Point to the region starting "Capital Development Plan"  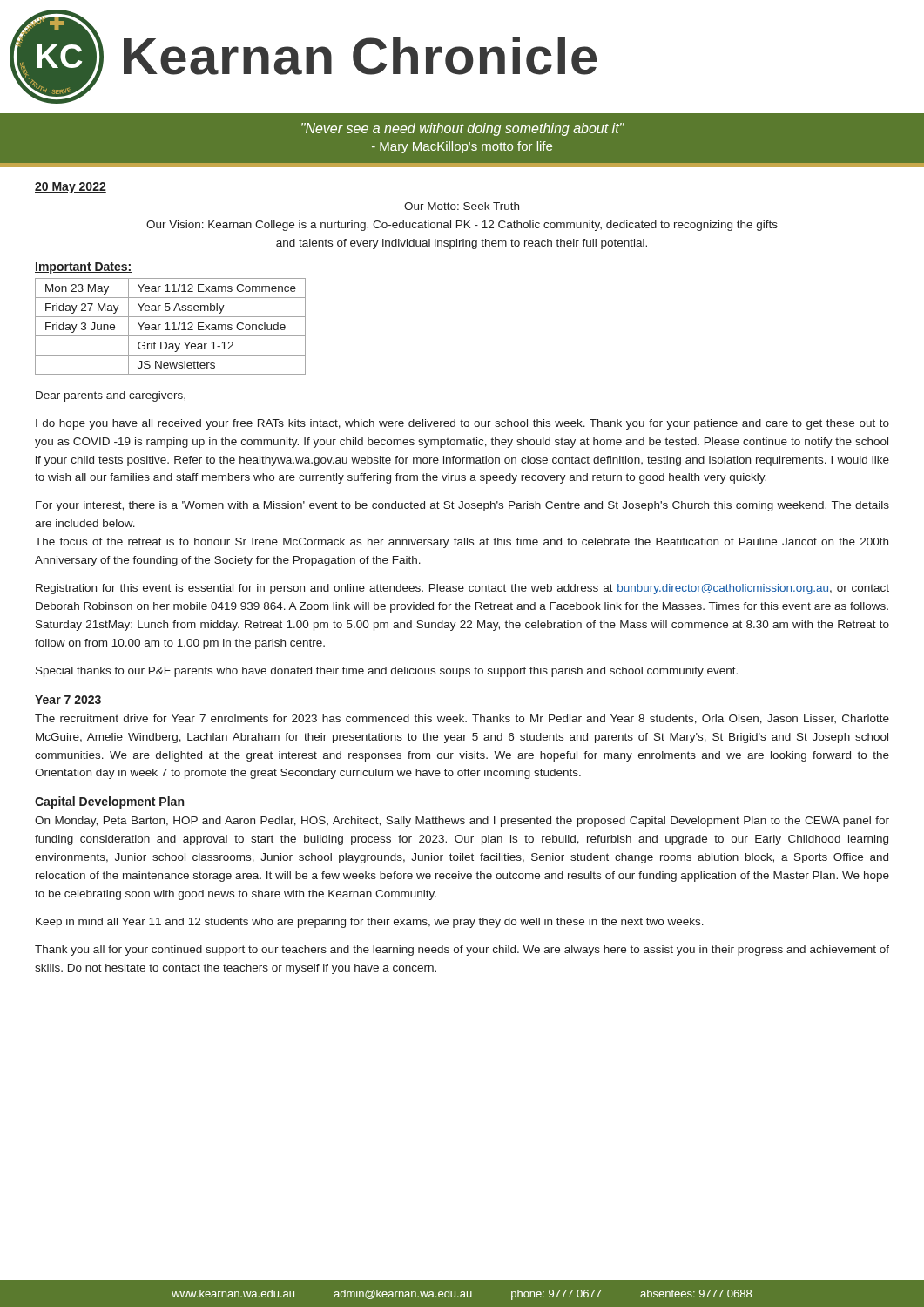(x=110, y=802)
